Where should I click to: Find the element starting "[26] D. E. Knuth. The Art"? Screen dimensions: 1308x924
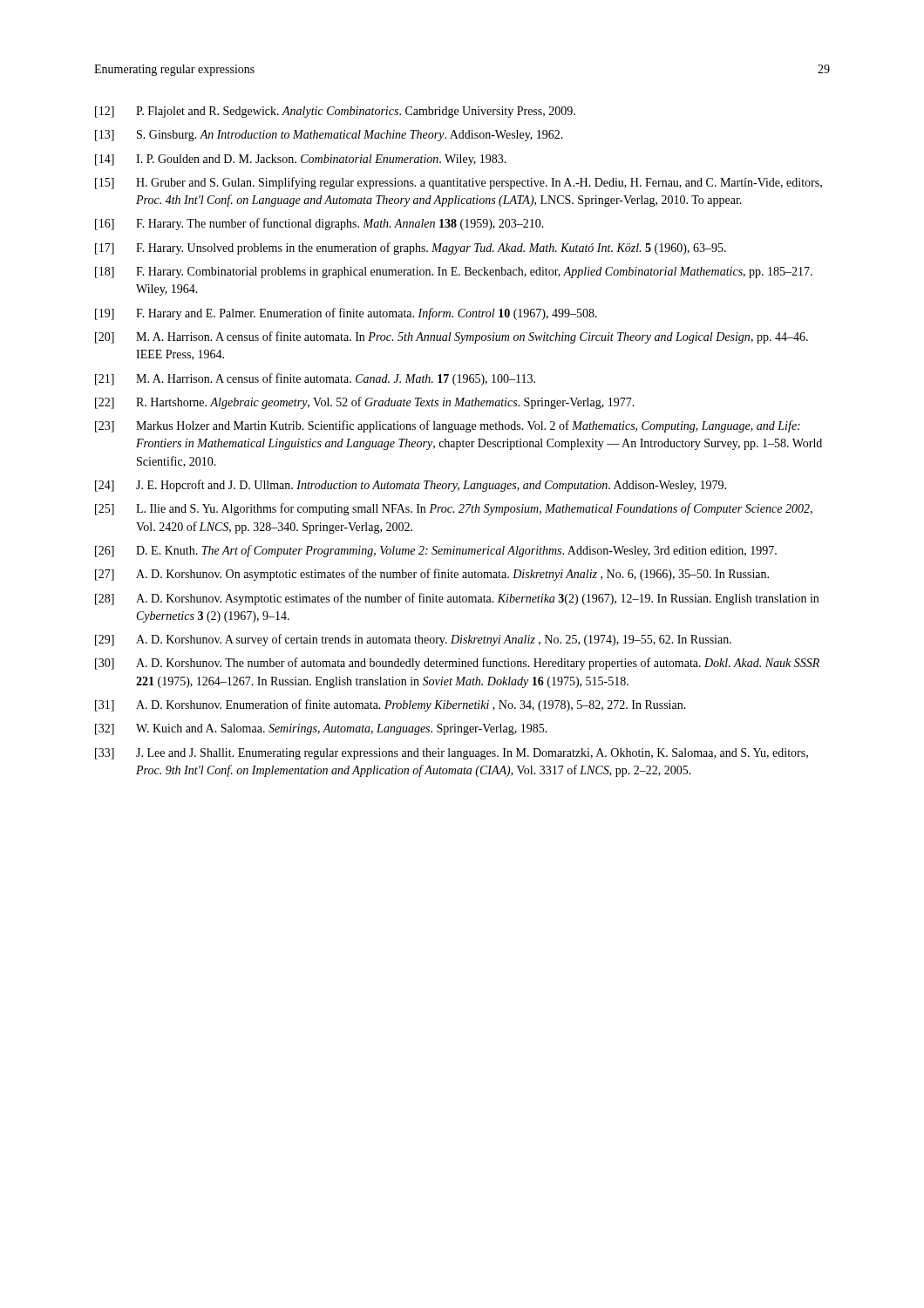coord(462,551)
